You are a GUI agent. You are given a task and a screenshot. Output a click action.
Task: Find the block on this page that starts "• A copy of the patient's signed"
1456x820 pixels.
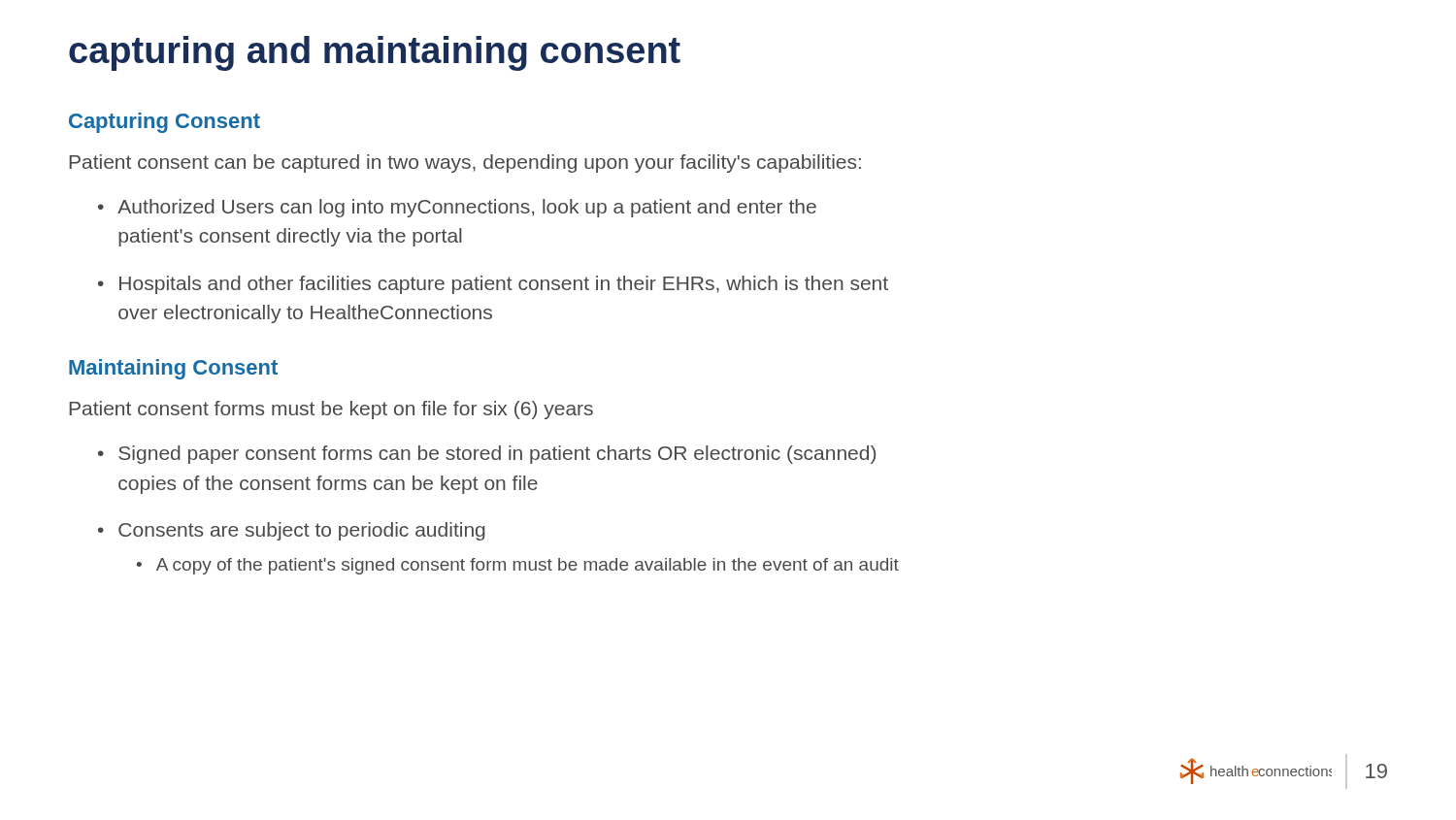point(517,564)
